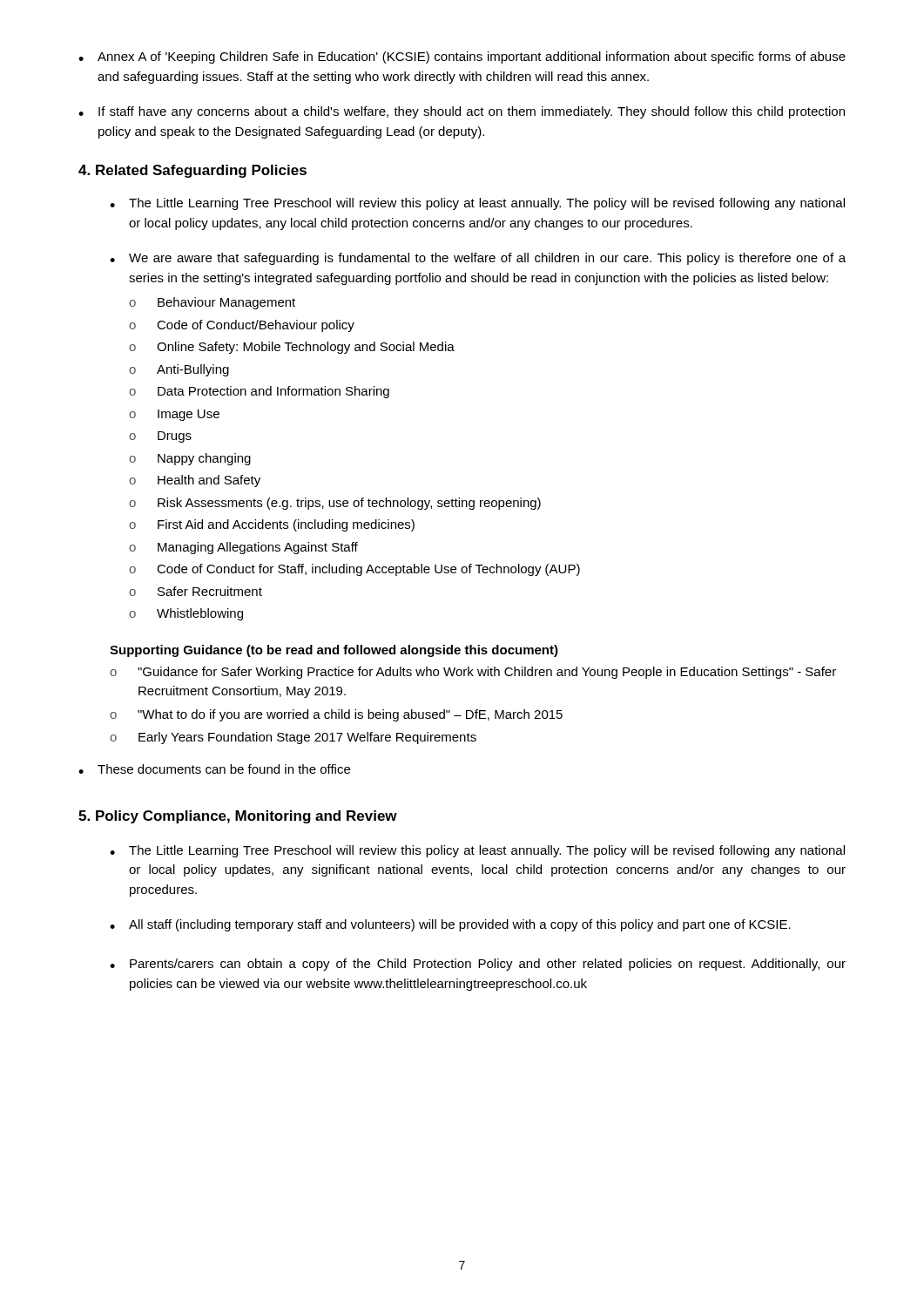Find the passage starting "oNappy changing"
Image resolution: width=924 pixels, height=1307 pixels.
tap(190, 458)
